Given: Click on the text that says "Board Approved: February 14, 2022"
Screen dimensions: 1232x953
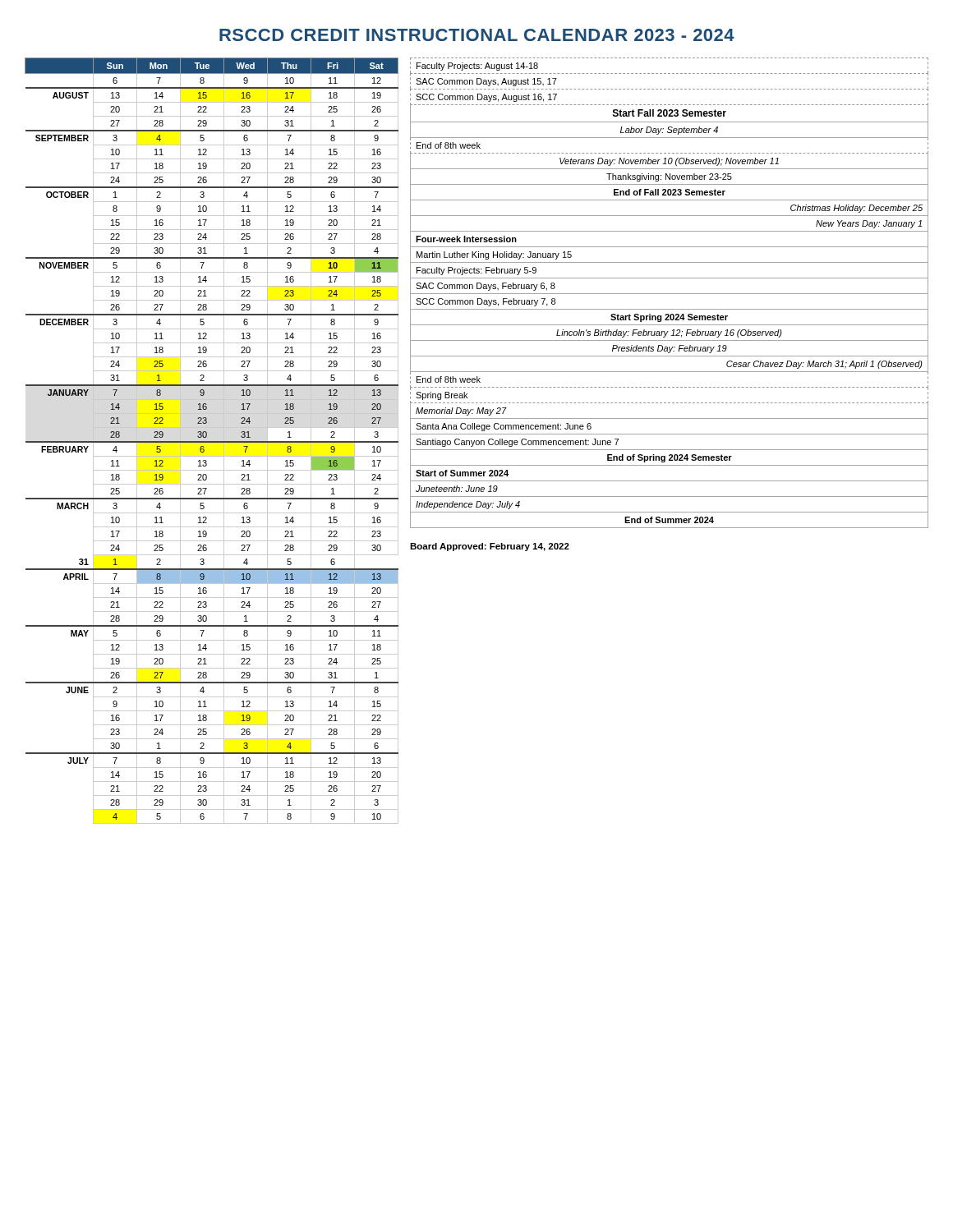Looking at the screenshot, I should tap(490, 546).
